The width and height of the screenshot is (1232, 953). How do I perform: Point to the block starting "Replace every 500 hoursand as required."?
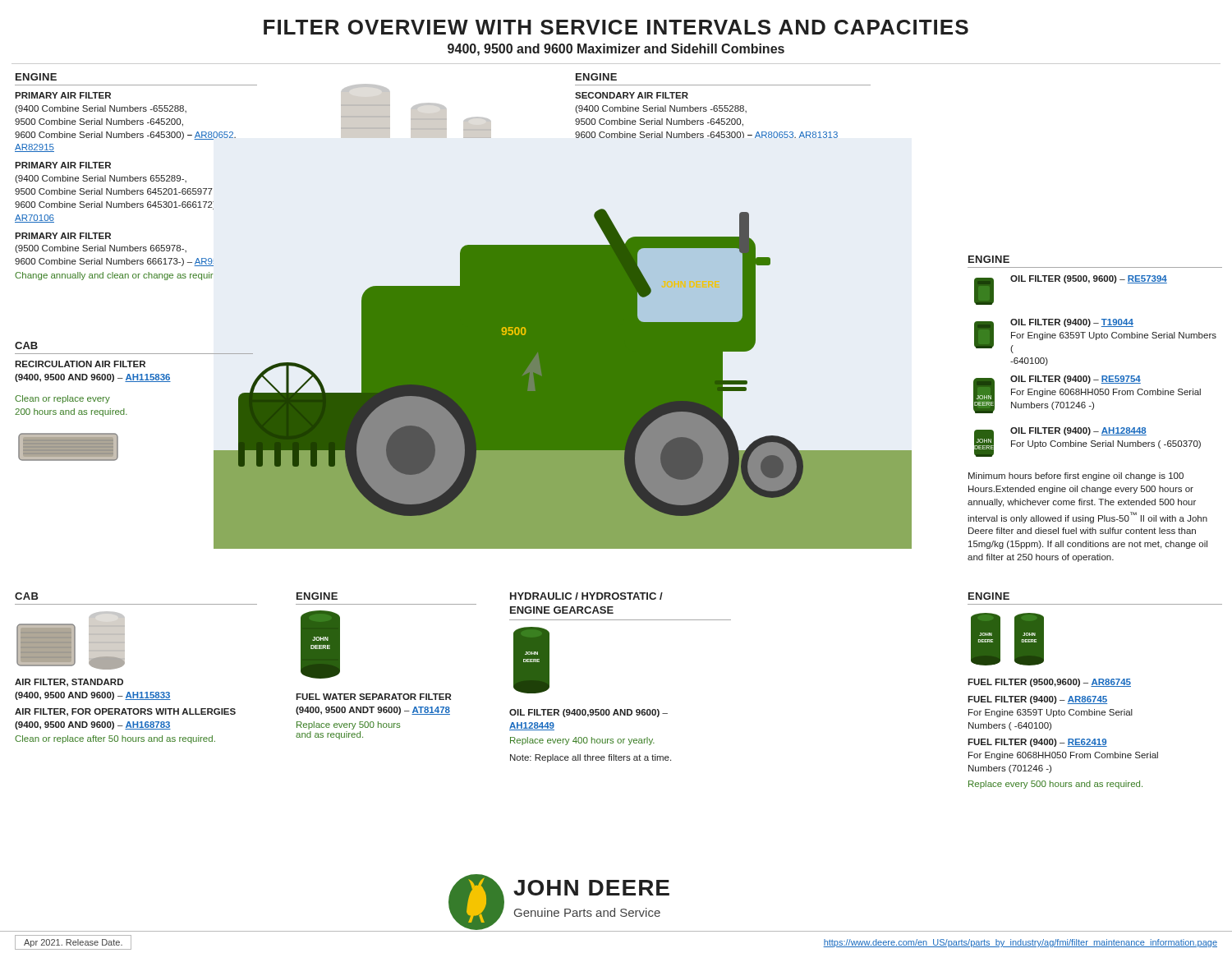coord(348,729)
